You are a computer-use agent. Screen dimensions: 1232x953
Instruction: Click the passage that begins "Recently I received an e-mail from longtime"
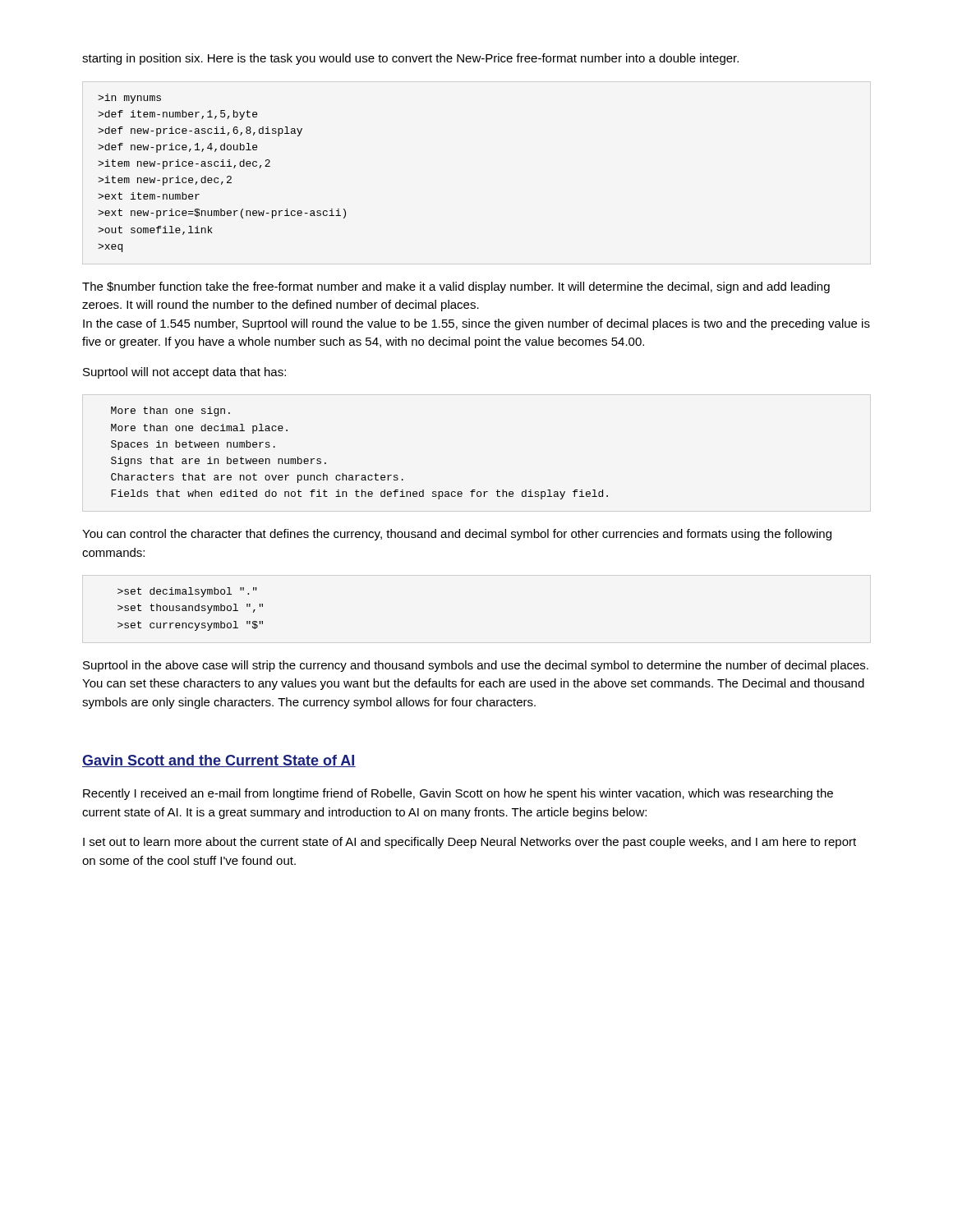click(458, 802)
